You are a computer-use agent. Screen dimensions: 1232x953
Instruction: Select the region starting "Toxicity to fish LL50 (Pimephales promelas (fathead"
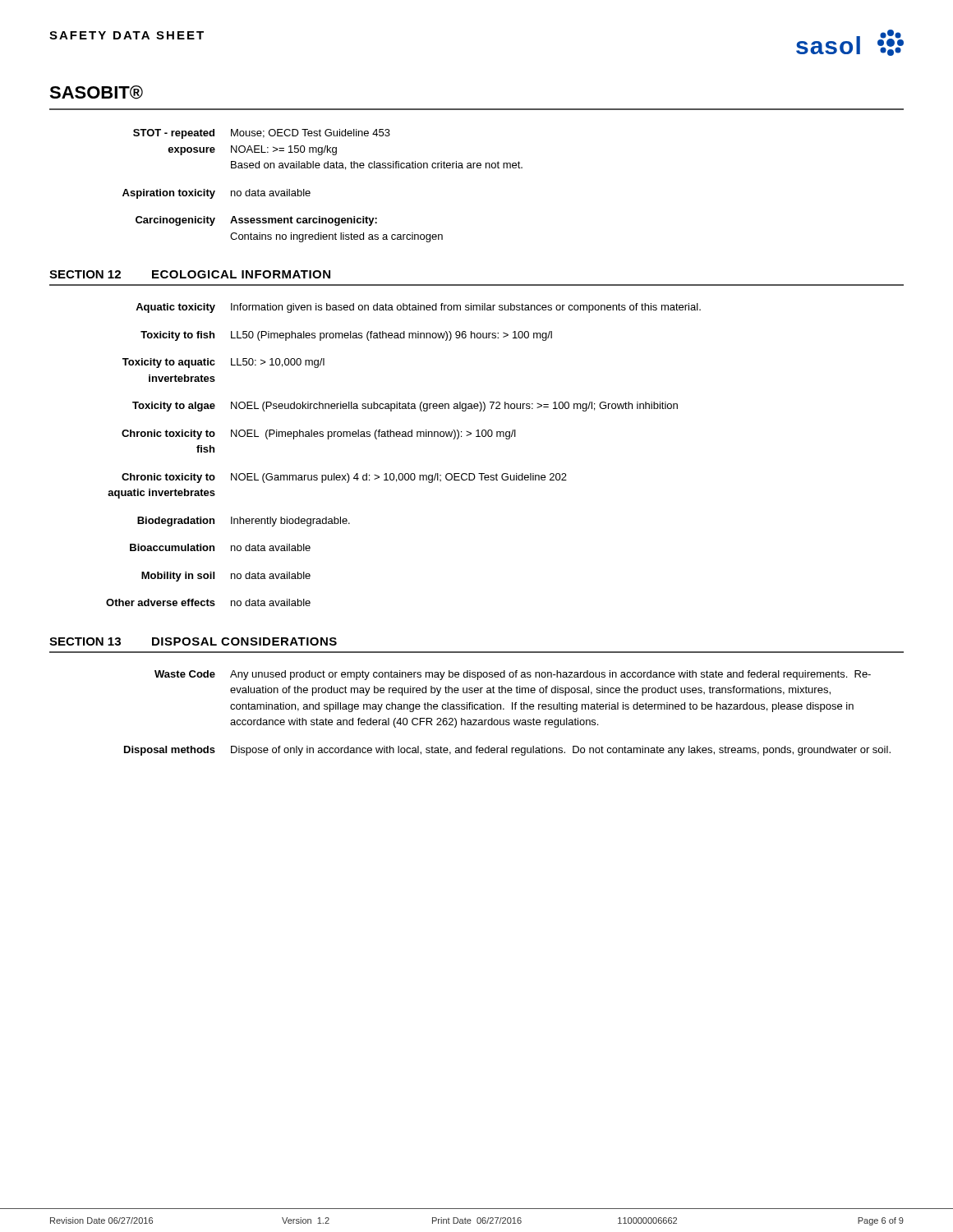point(476,334)
